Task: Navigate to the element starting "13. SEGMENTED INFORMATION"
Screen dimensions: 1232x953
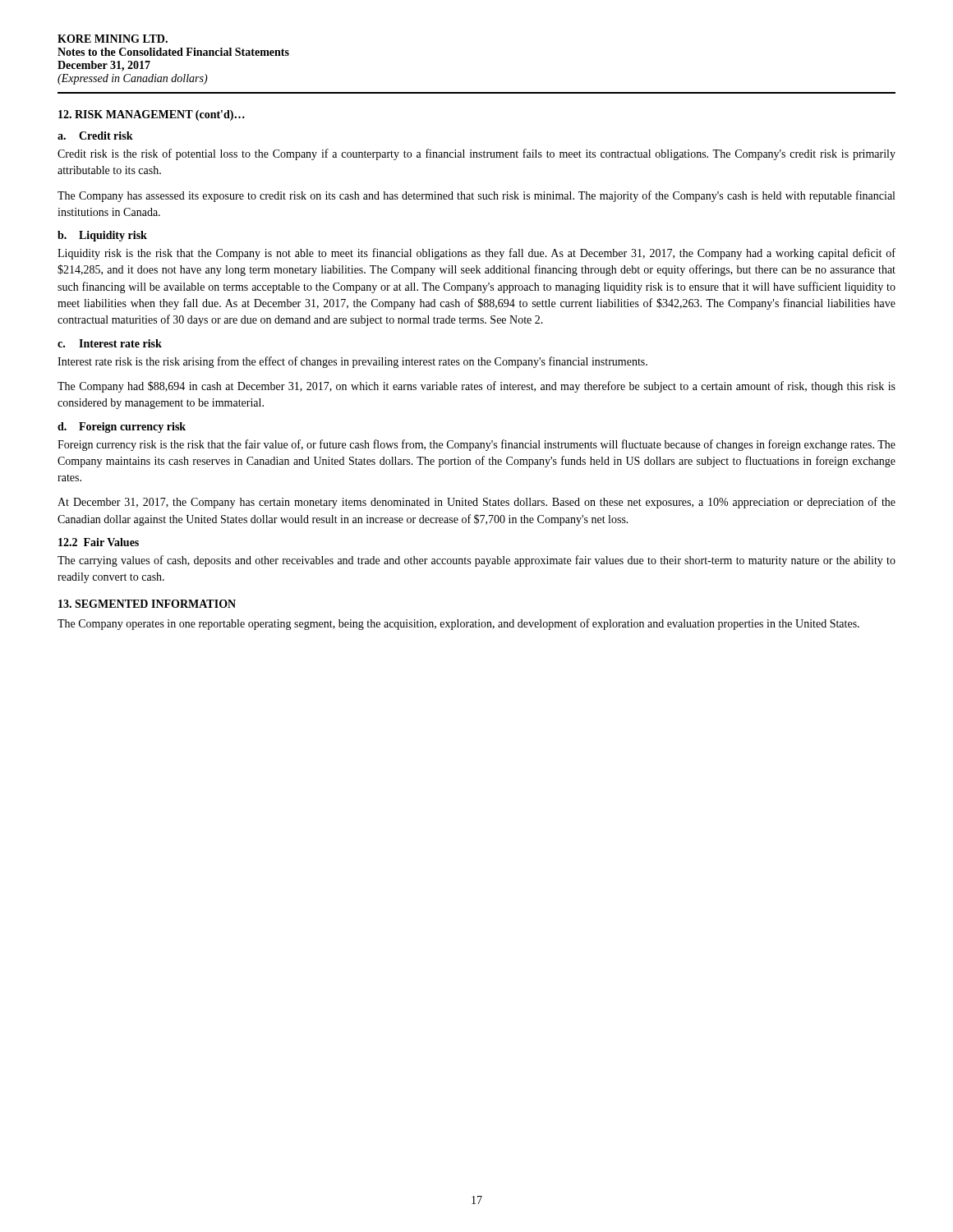Action: click(x=147, y=604)
